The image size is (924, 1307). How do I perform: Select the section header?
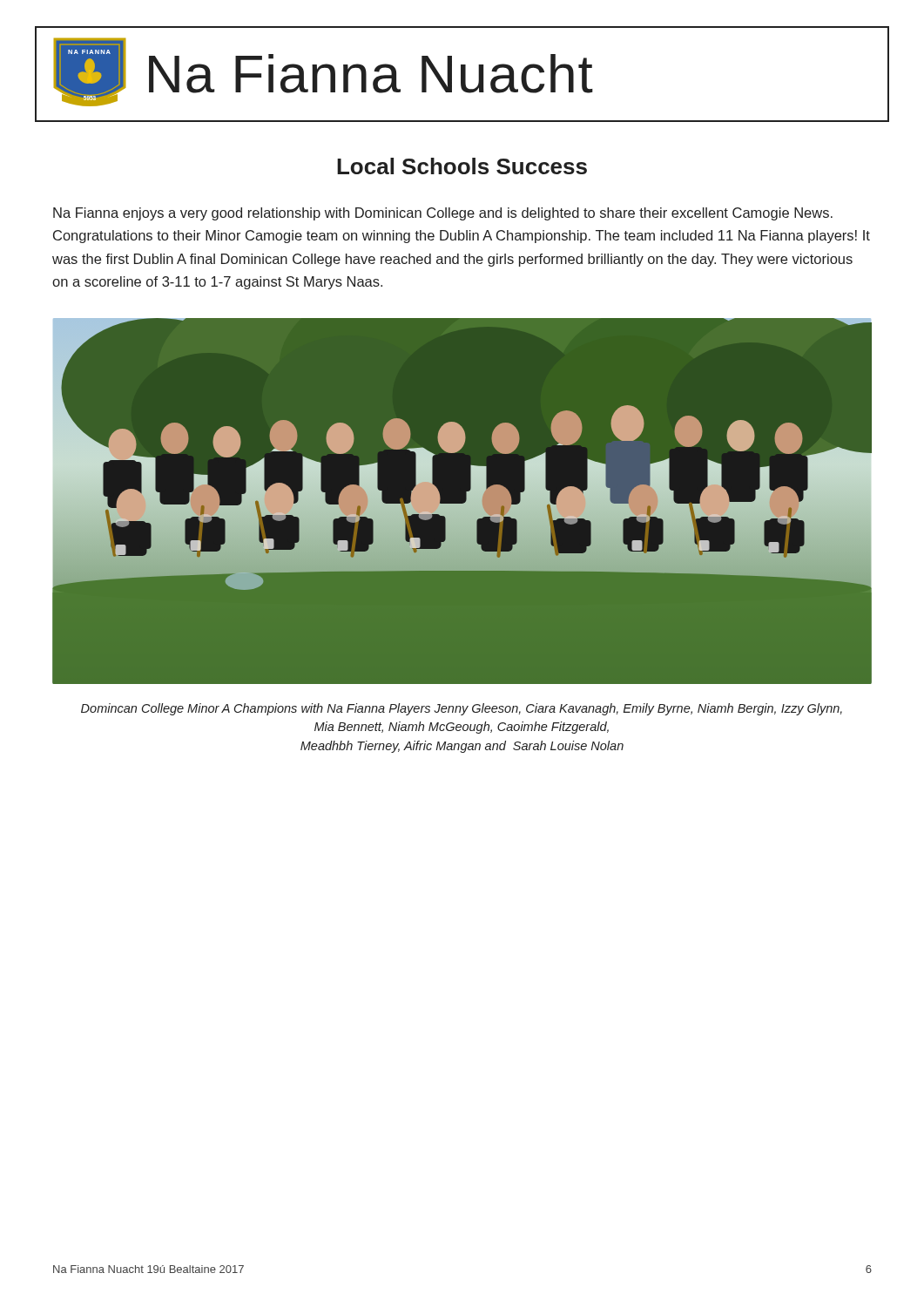click(x=462, y=167)
